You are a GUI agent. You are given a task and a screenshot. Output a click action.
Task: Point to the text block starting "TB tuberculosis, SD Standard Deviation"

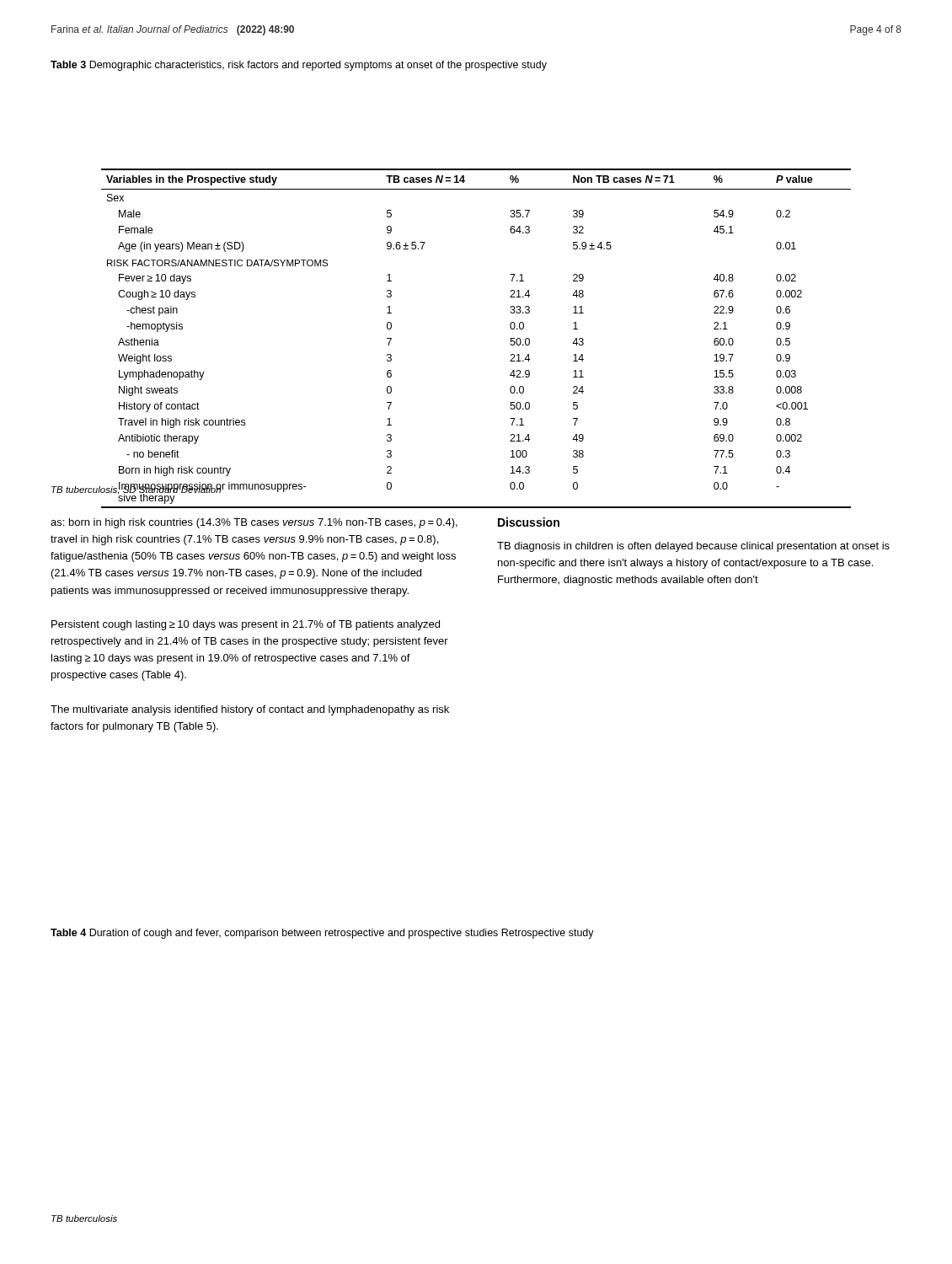tap(136, 490)
